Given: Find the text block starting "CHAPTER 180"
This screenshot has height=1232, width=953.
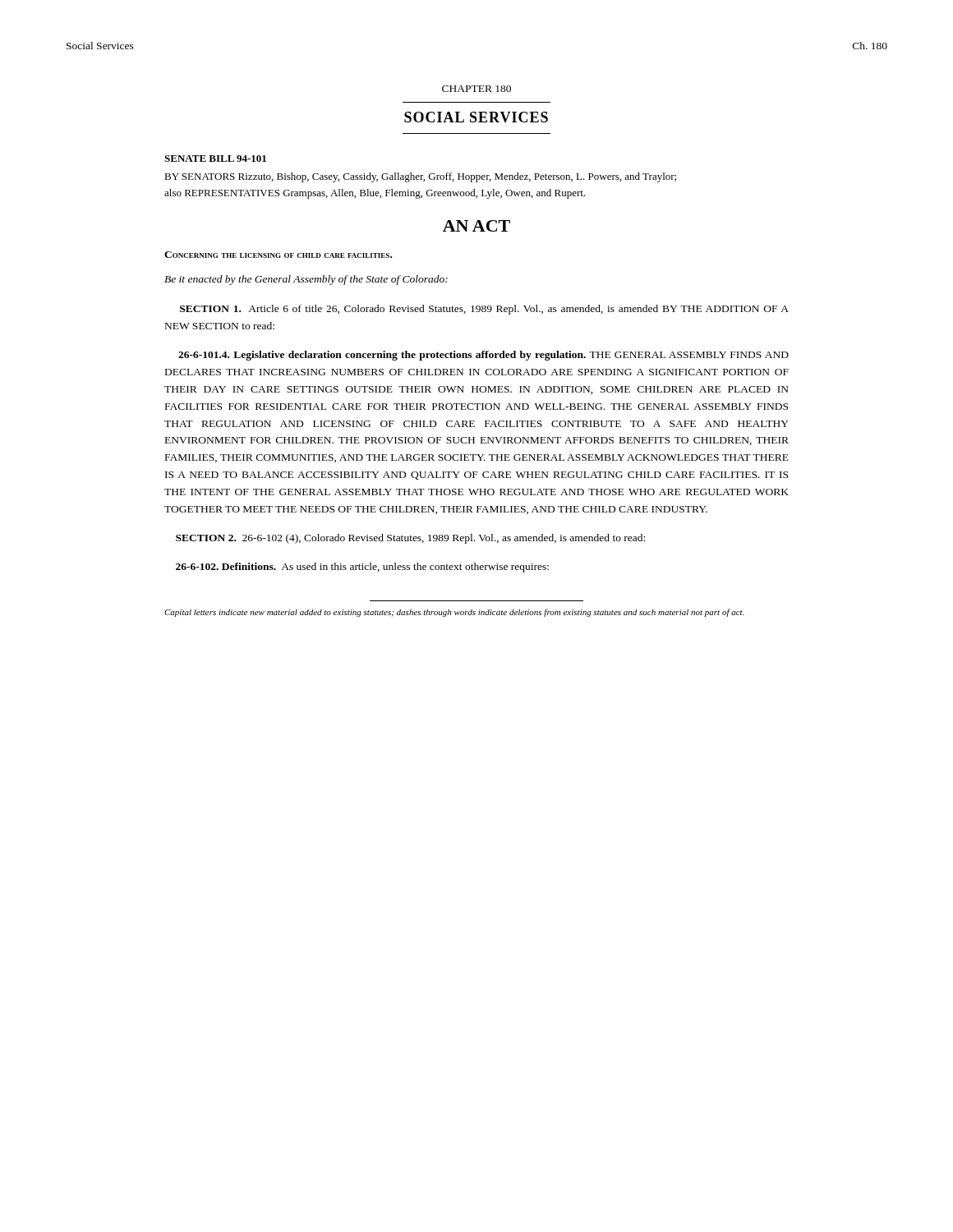Looking at the screenshot, I should tap(476, 88).
